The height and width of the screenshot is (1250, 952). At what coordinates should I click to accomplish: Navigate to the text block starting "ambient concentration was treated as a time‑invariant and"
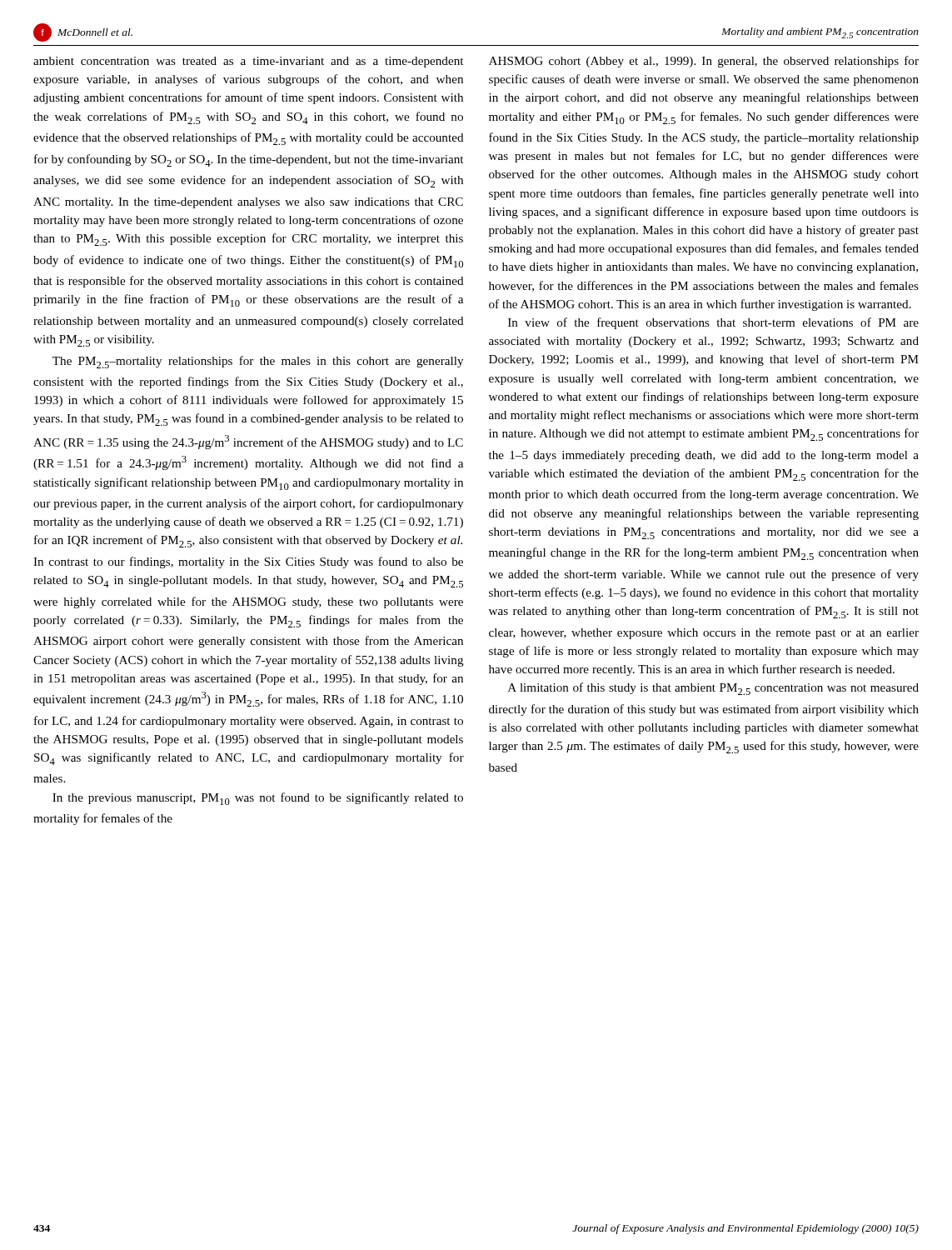pos(248,201)
